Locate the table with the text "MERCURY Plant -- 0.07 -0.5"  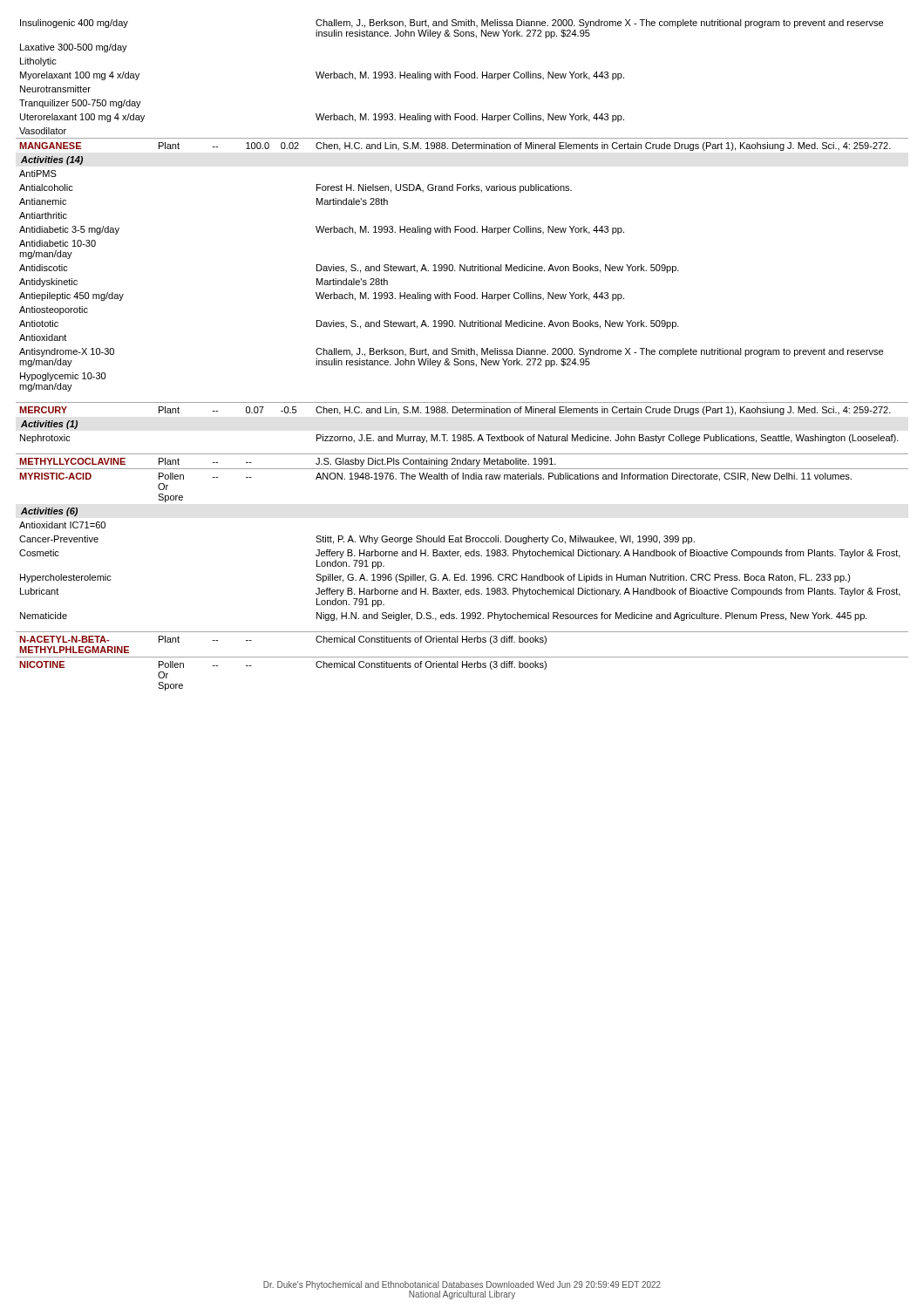tap(462, 410)
